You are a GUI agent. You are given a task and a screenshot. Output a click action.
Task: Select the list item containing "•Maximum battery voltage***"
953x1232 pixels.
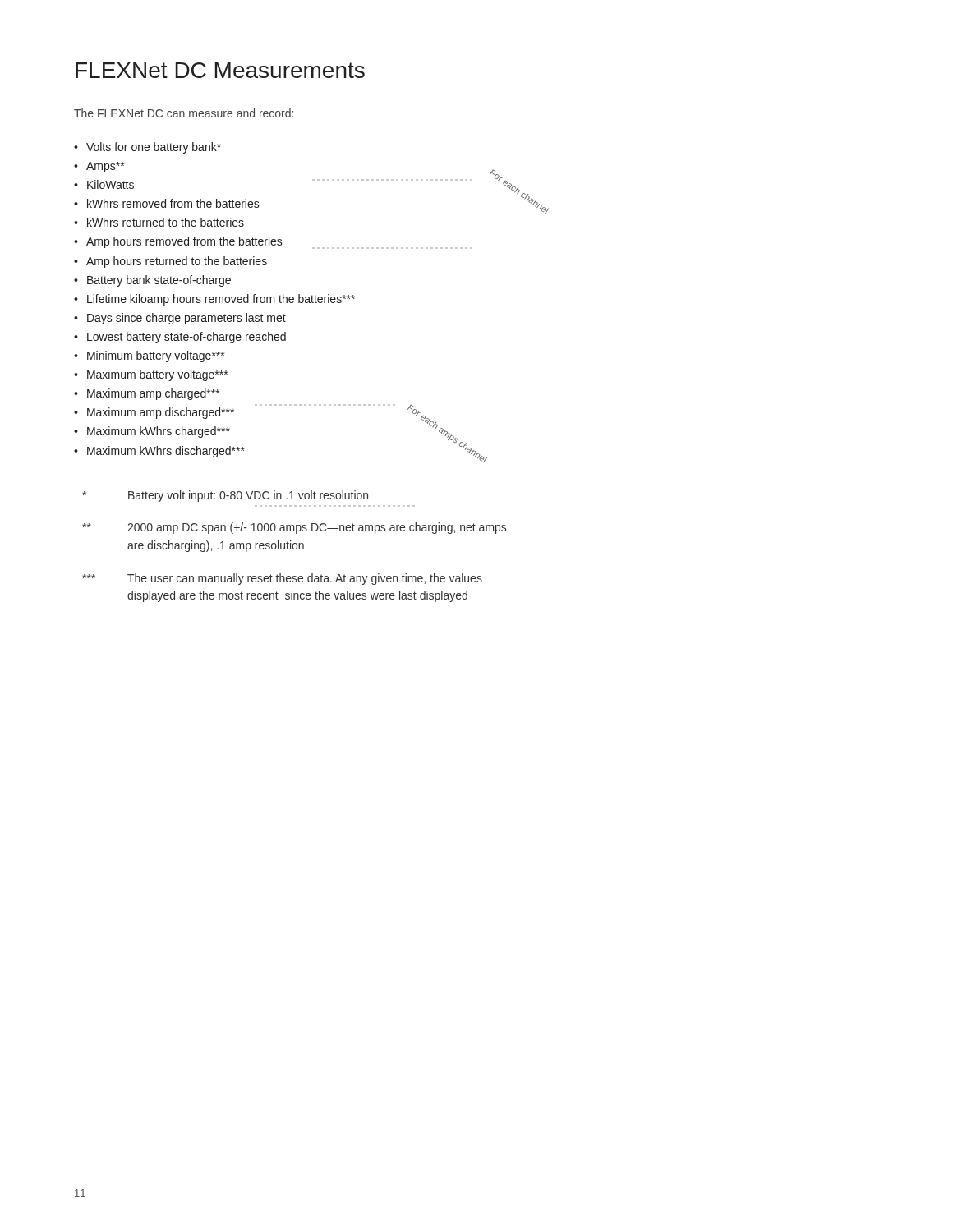point(151,375)
